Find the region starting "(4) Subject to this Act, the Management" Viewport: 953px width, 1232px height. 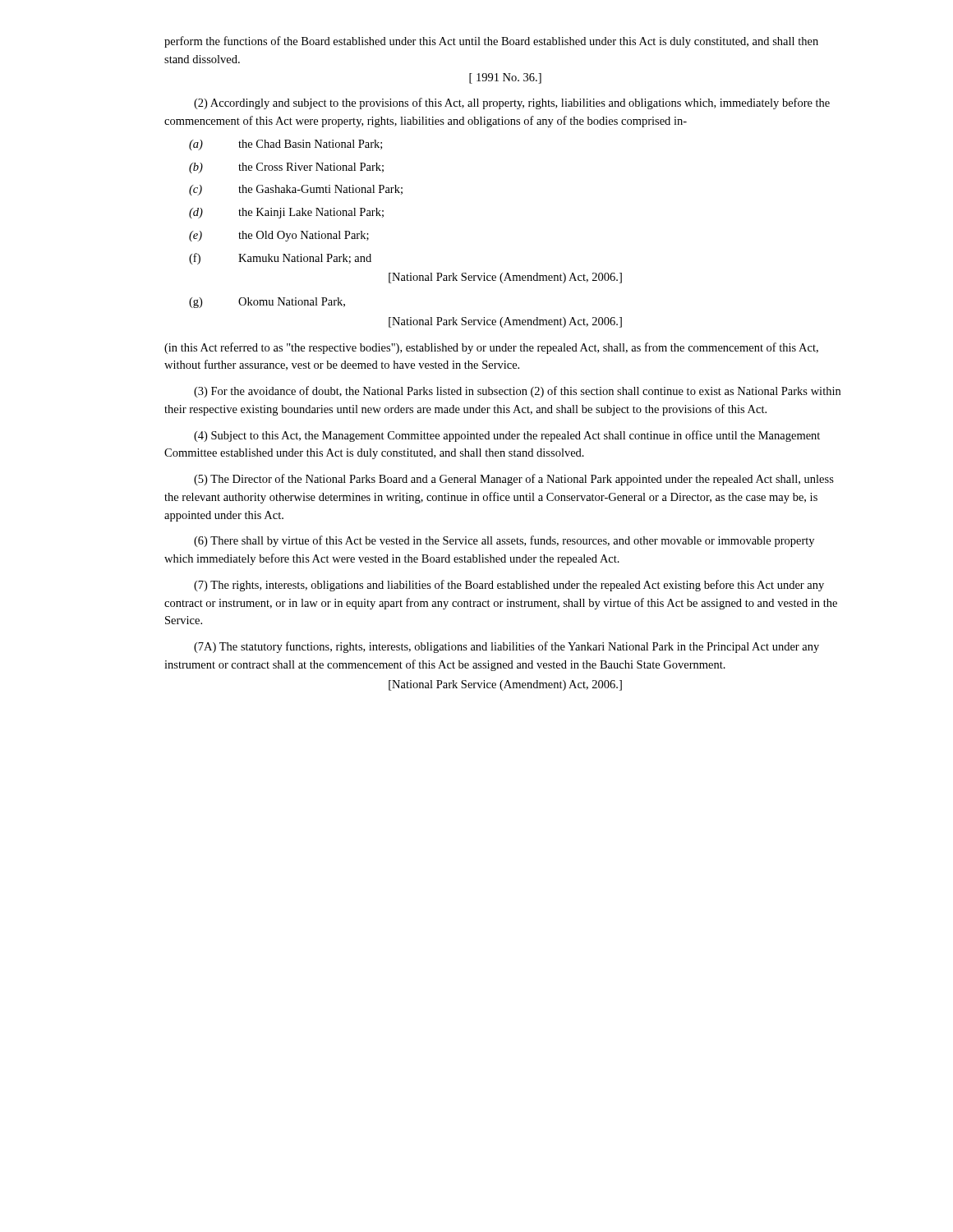505,445
